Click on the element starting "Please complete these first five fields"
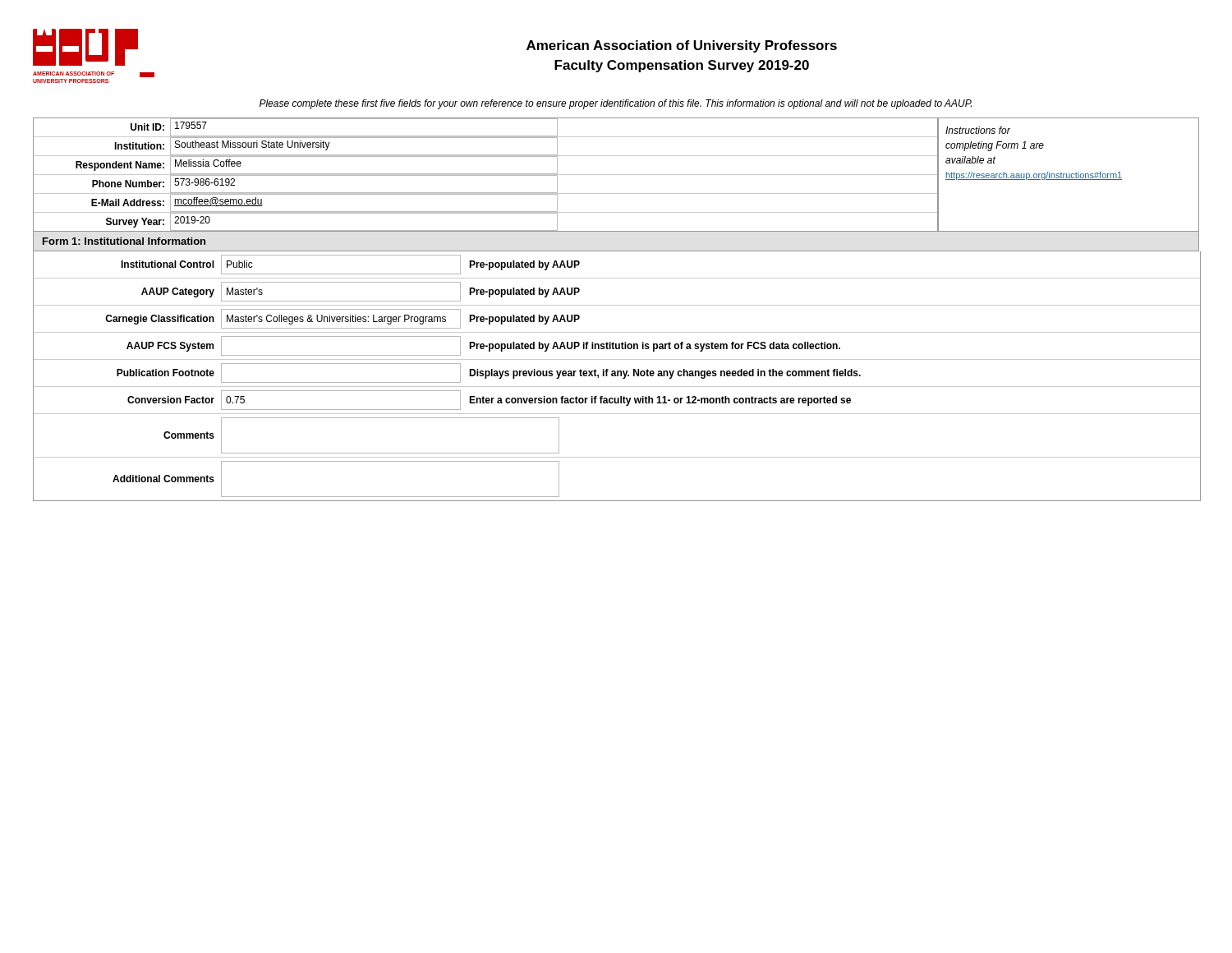Image resolution: width=1232 pixels, height=953 pixels. [616, 104]
